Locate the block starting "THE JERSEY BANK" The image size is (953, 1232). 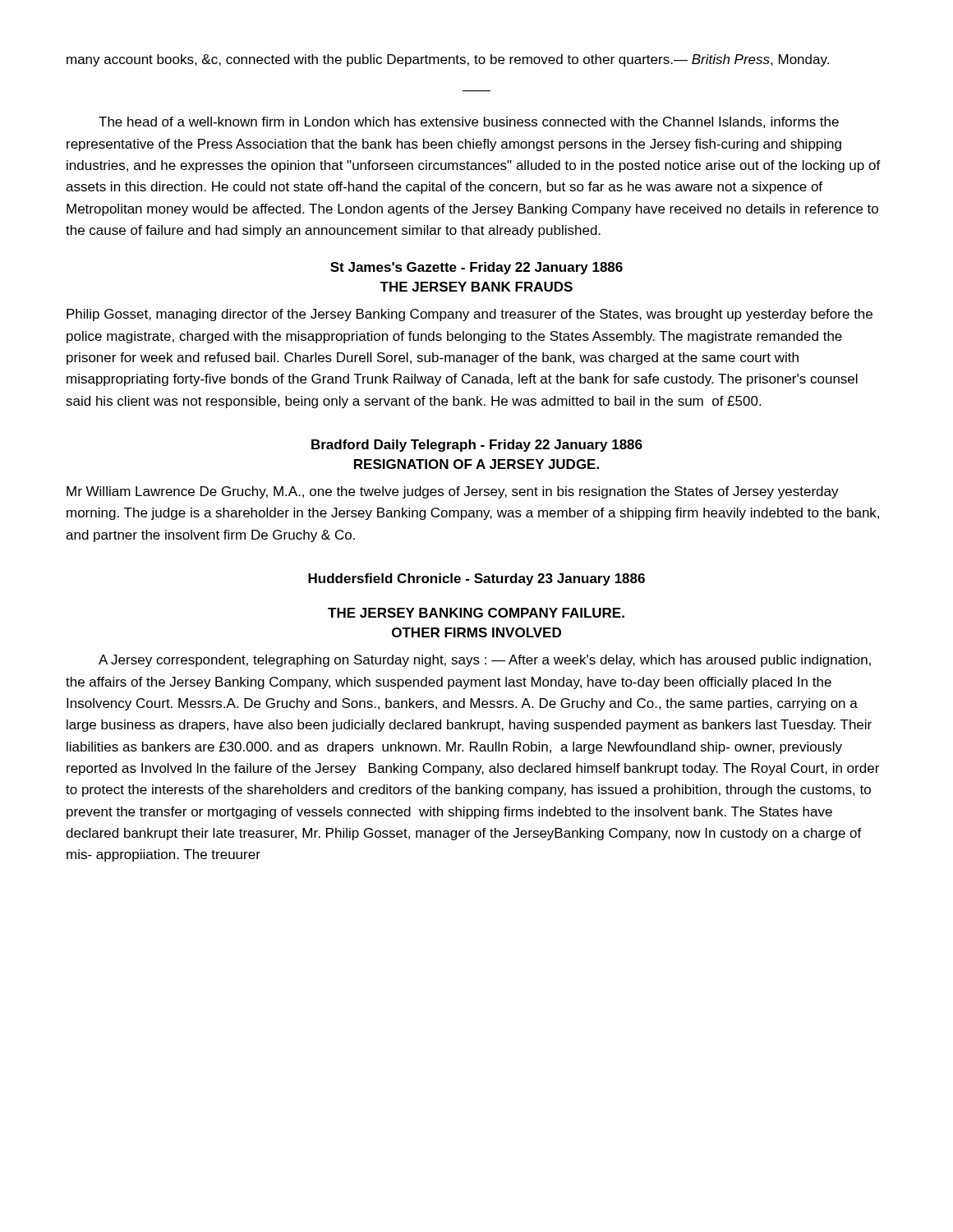tap(476, 287)
